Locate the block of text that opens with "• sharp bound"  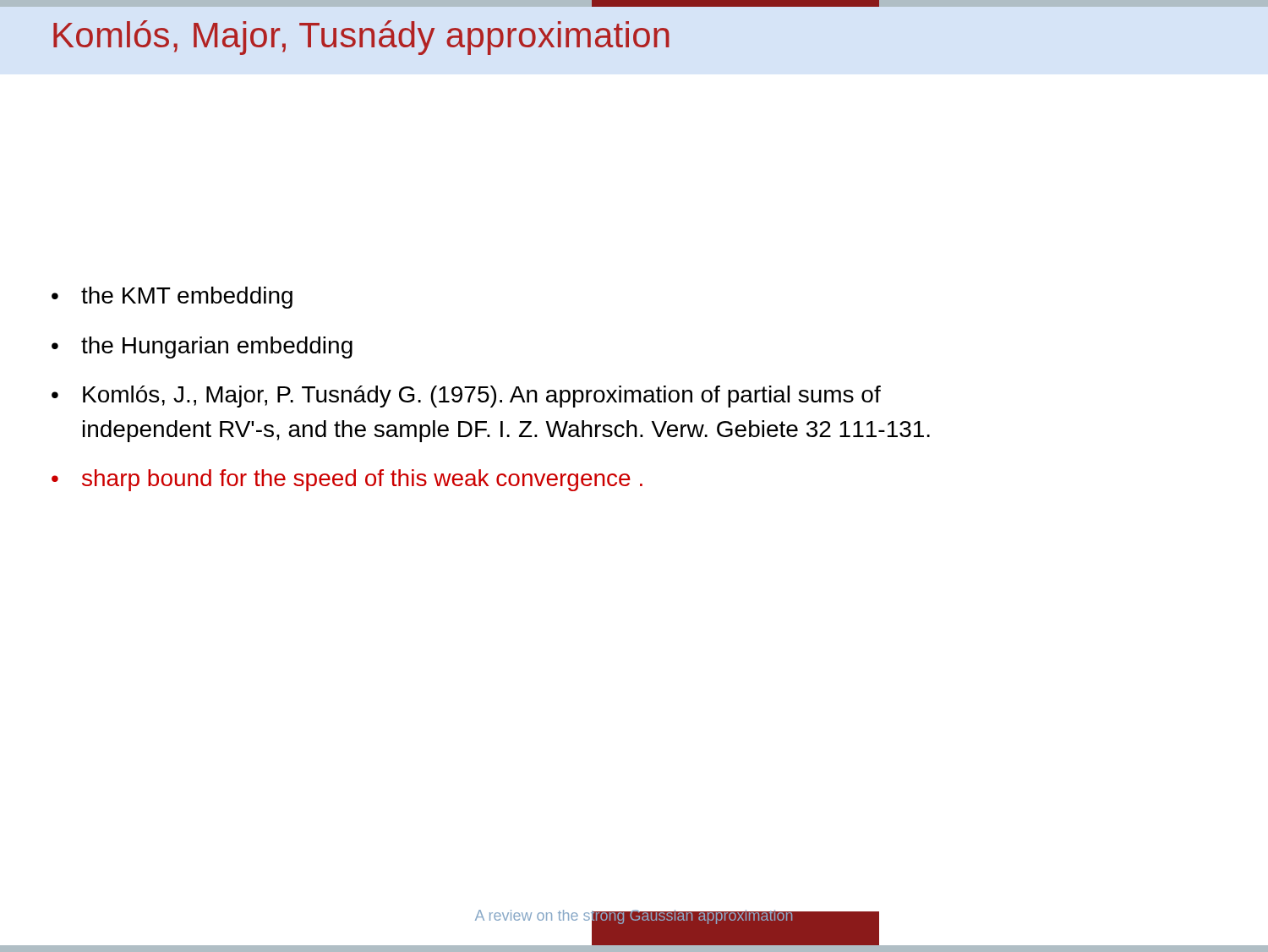[634, 479]
